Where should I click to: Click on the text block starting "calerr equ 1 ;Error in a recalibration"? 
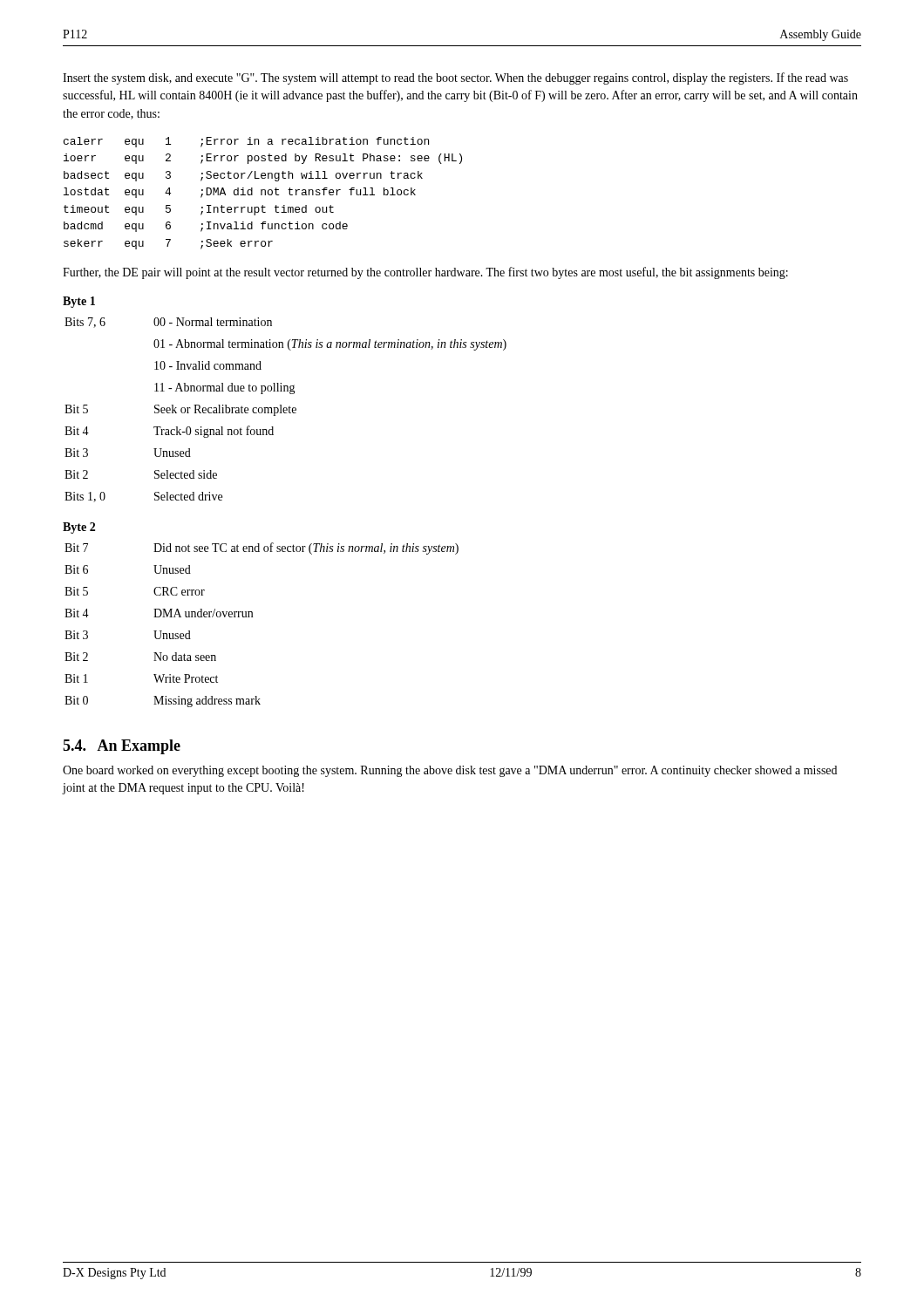(x=246, y=142)
